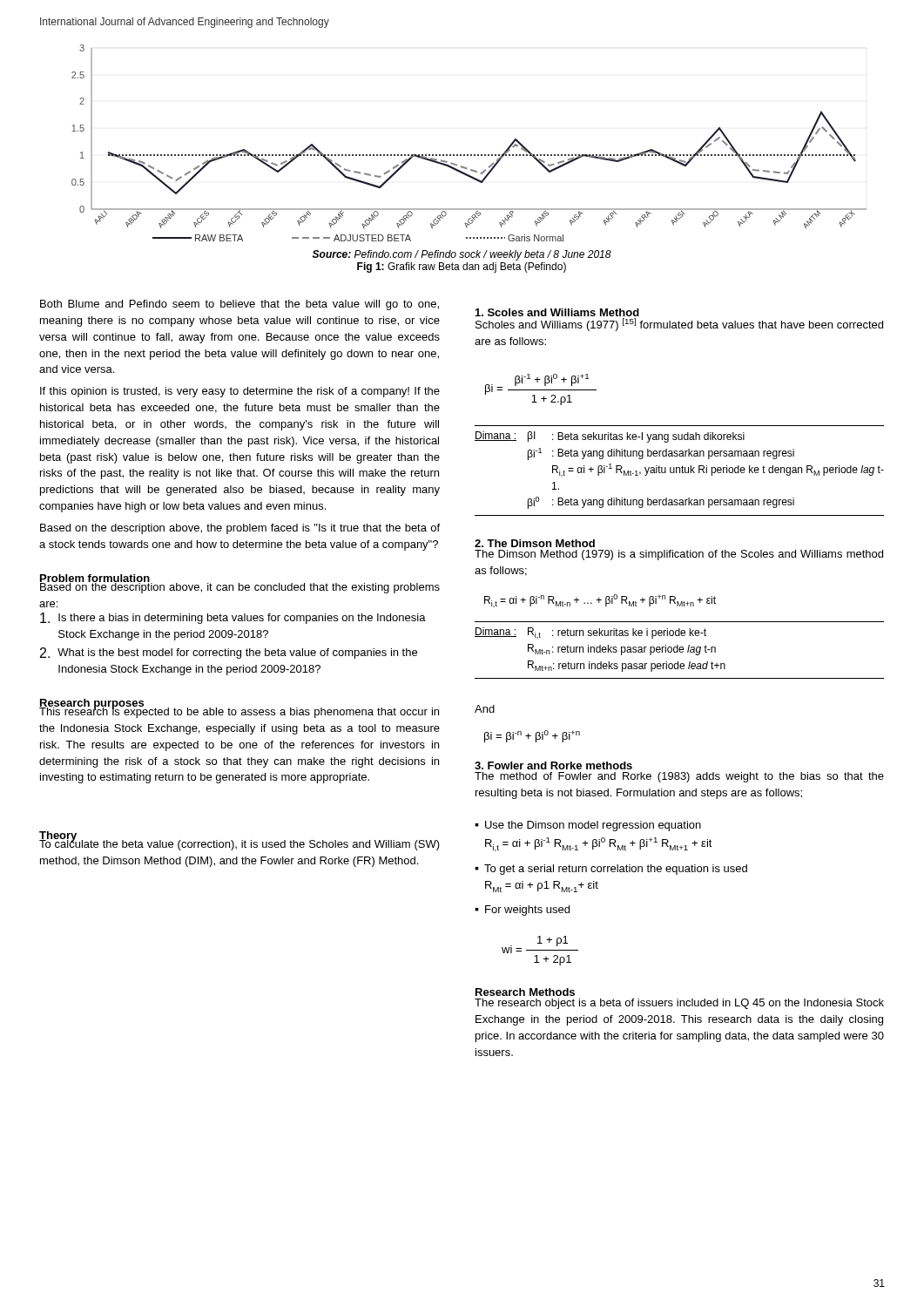Find the region starting "Both Blume and Pefindo seem"
Screen dimensions: 1307x924
(x=240, y=425)
